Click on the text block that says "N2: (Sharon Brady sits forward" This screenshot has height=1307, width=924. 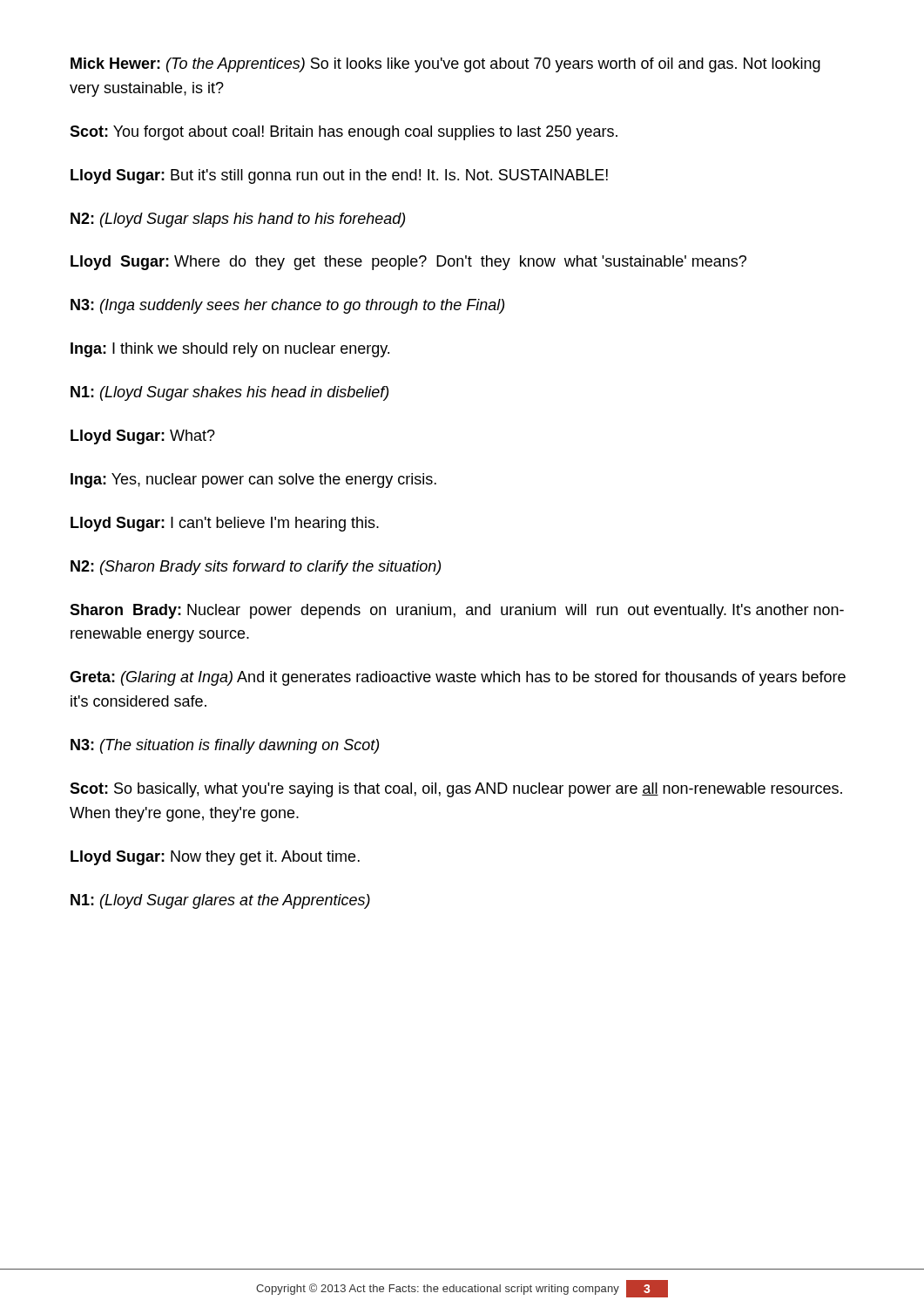(x=256, y=566)
